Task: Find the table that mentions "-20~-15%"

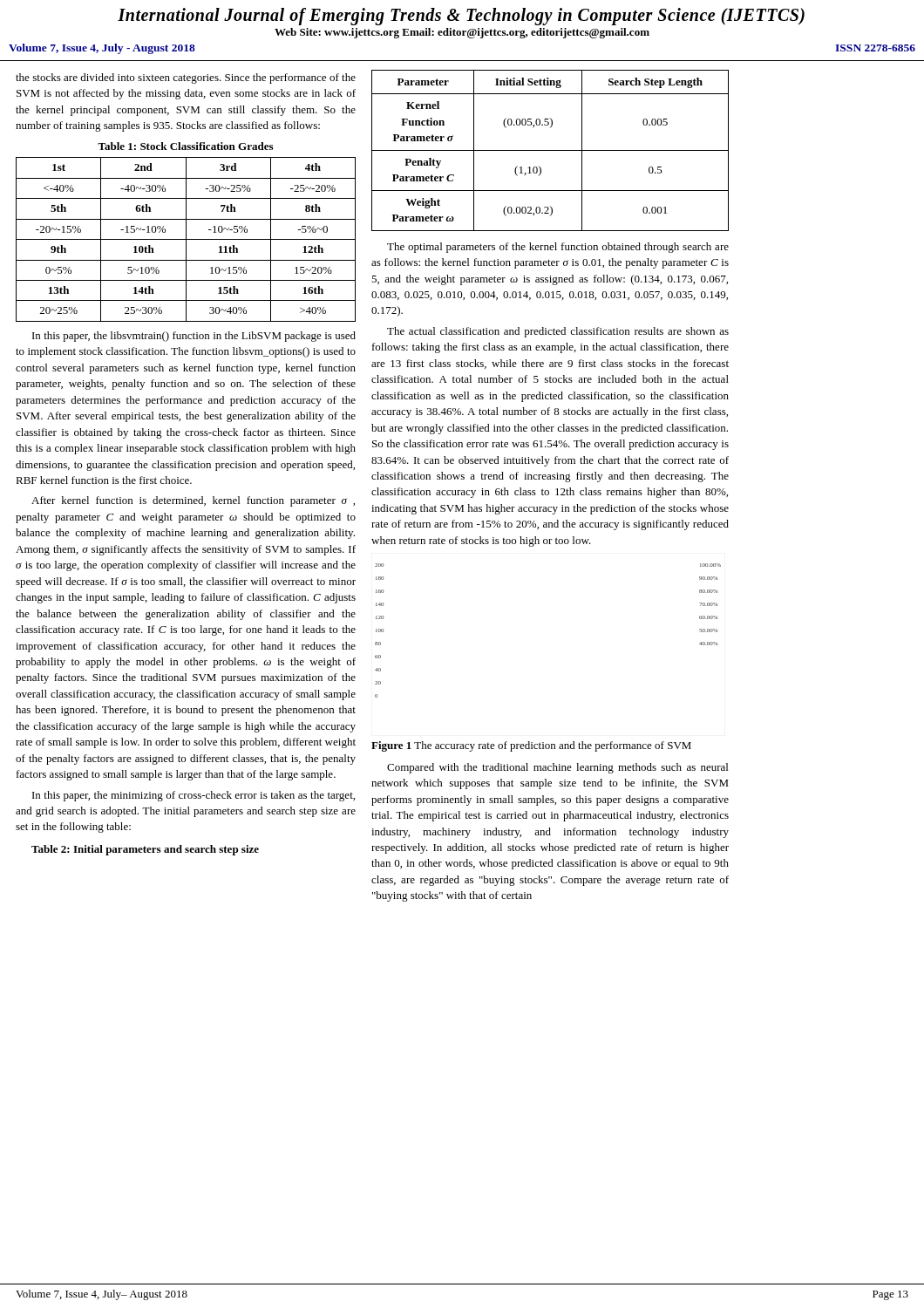Action: 186,239
